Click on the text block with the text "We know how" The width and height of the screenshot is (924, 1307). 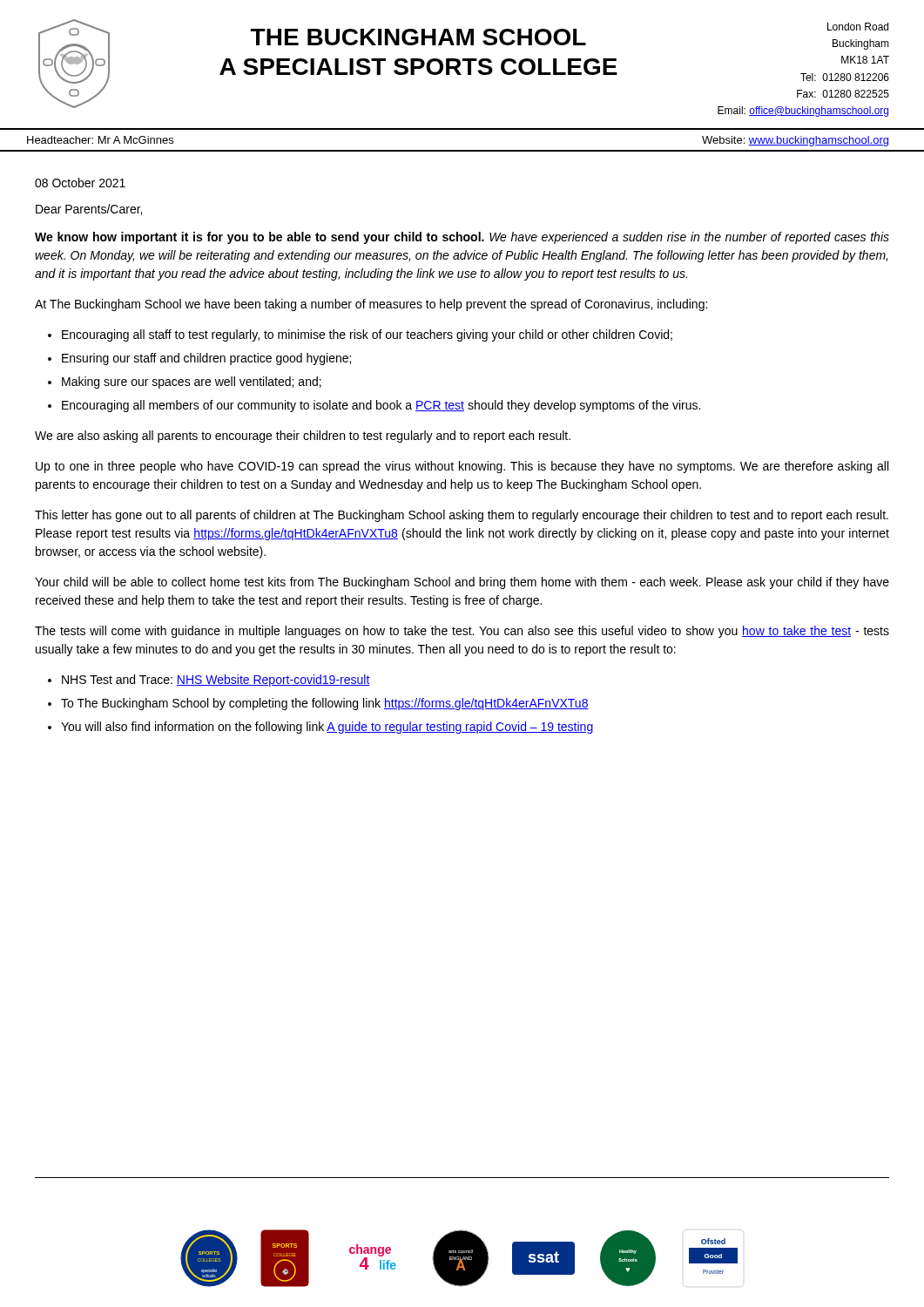(462, 255)
